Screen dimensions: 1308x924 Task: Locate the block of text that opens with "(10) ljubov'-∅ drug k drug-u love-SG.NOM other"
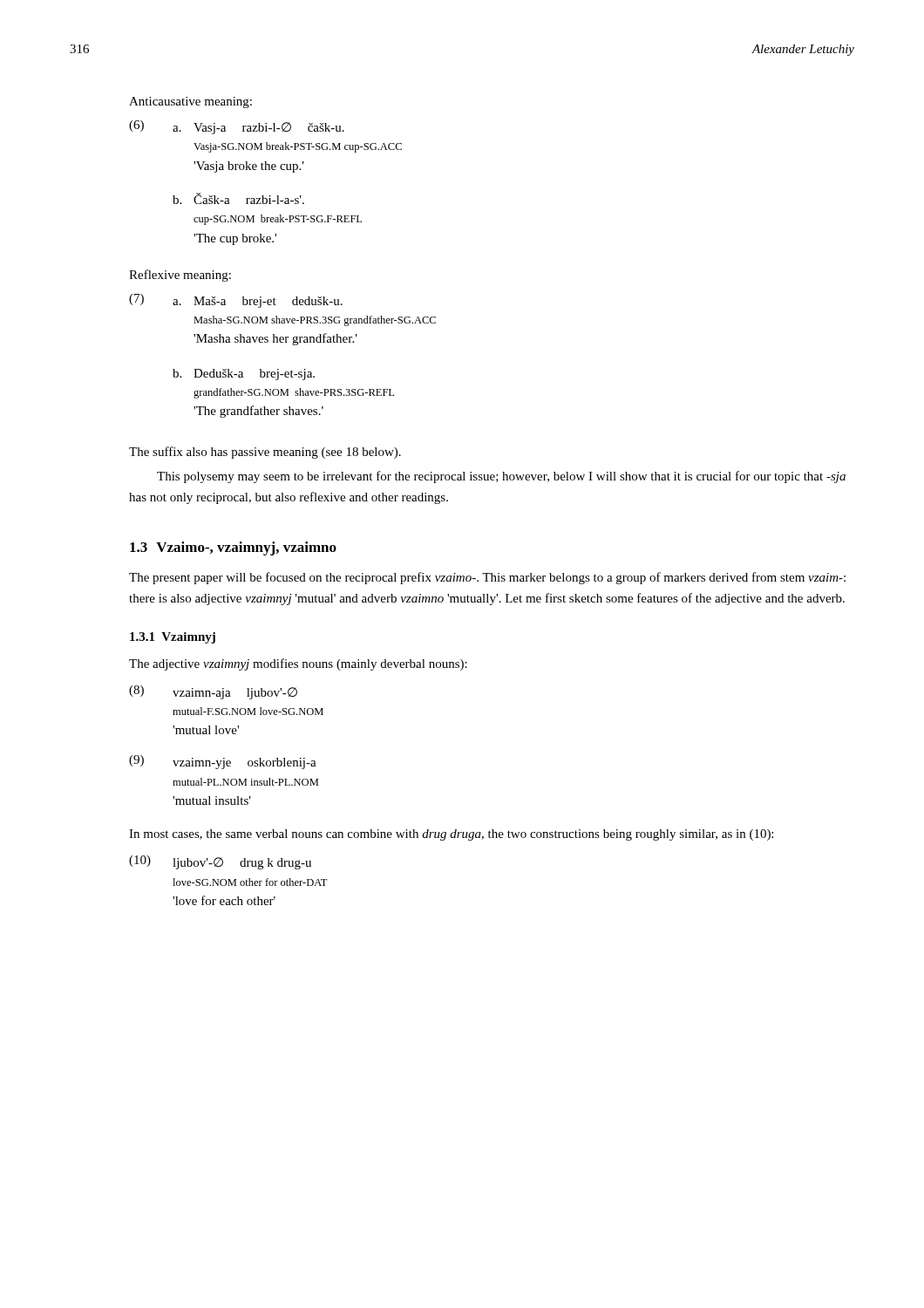(x=228, y=882)
